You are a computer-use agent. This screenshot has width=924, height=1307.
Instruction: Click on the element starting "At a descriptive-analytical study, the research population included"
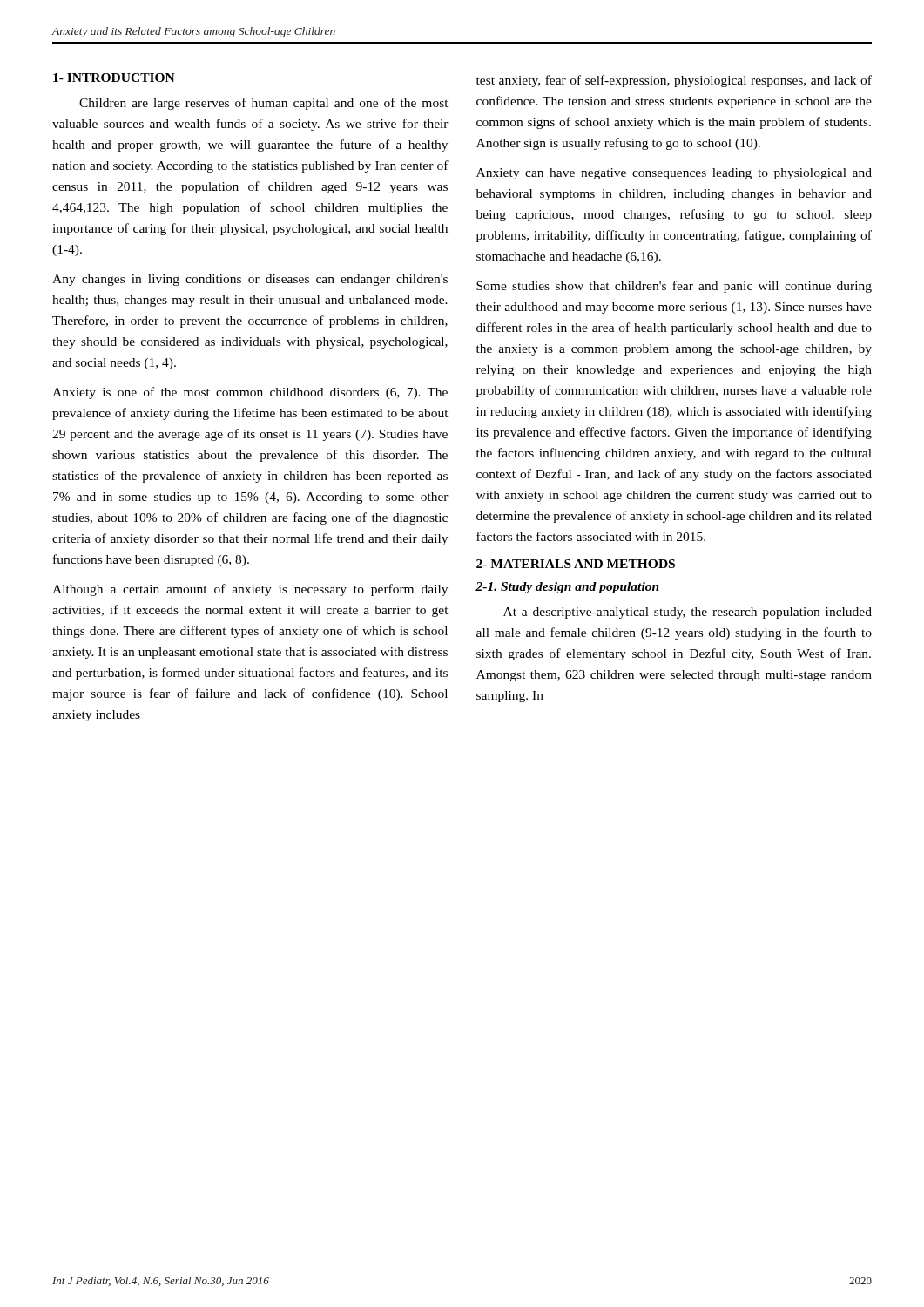coord(674,654)
